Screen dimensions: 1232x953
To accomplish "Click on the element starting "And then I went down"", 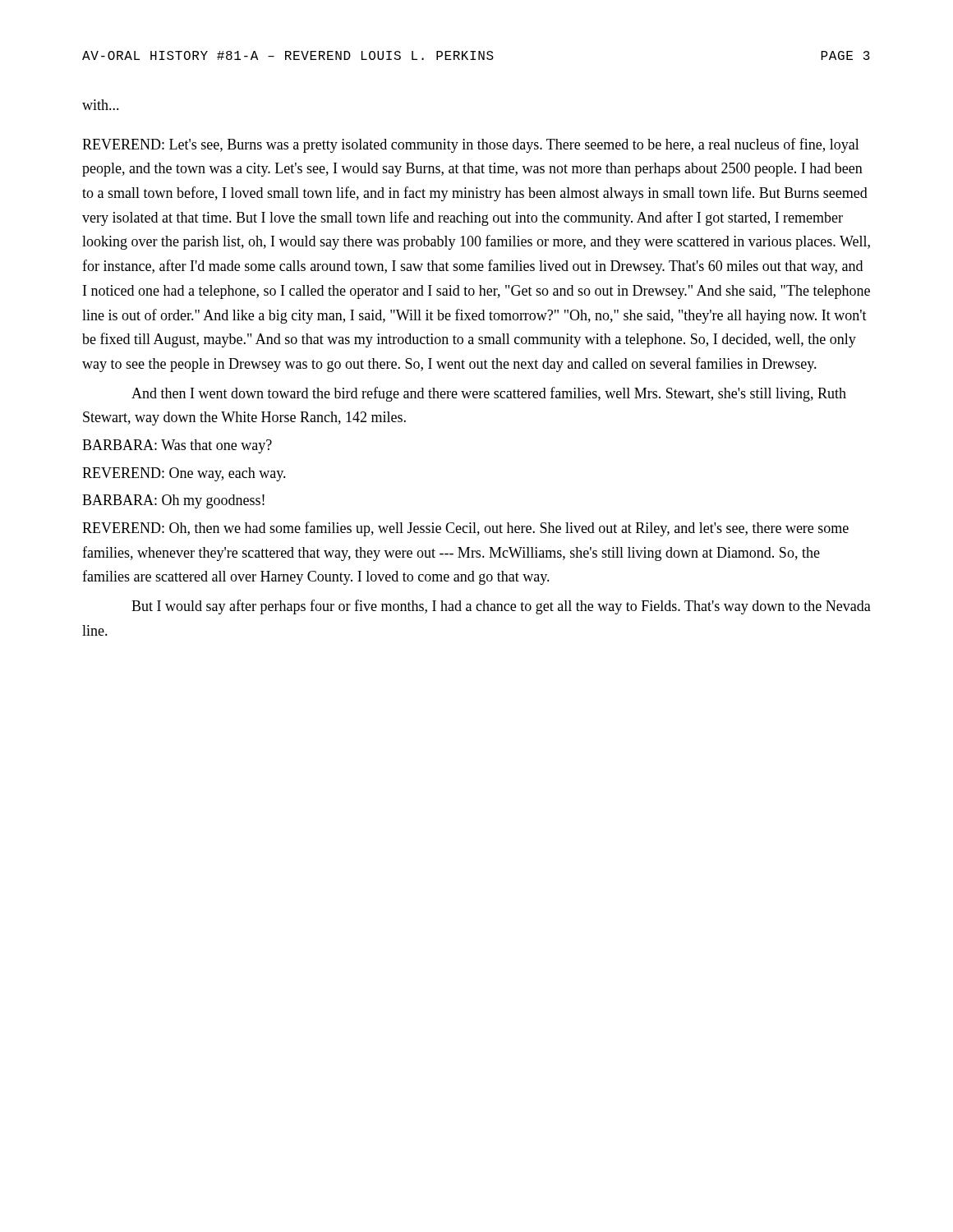I will 476,406.
